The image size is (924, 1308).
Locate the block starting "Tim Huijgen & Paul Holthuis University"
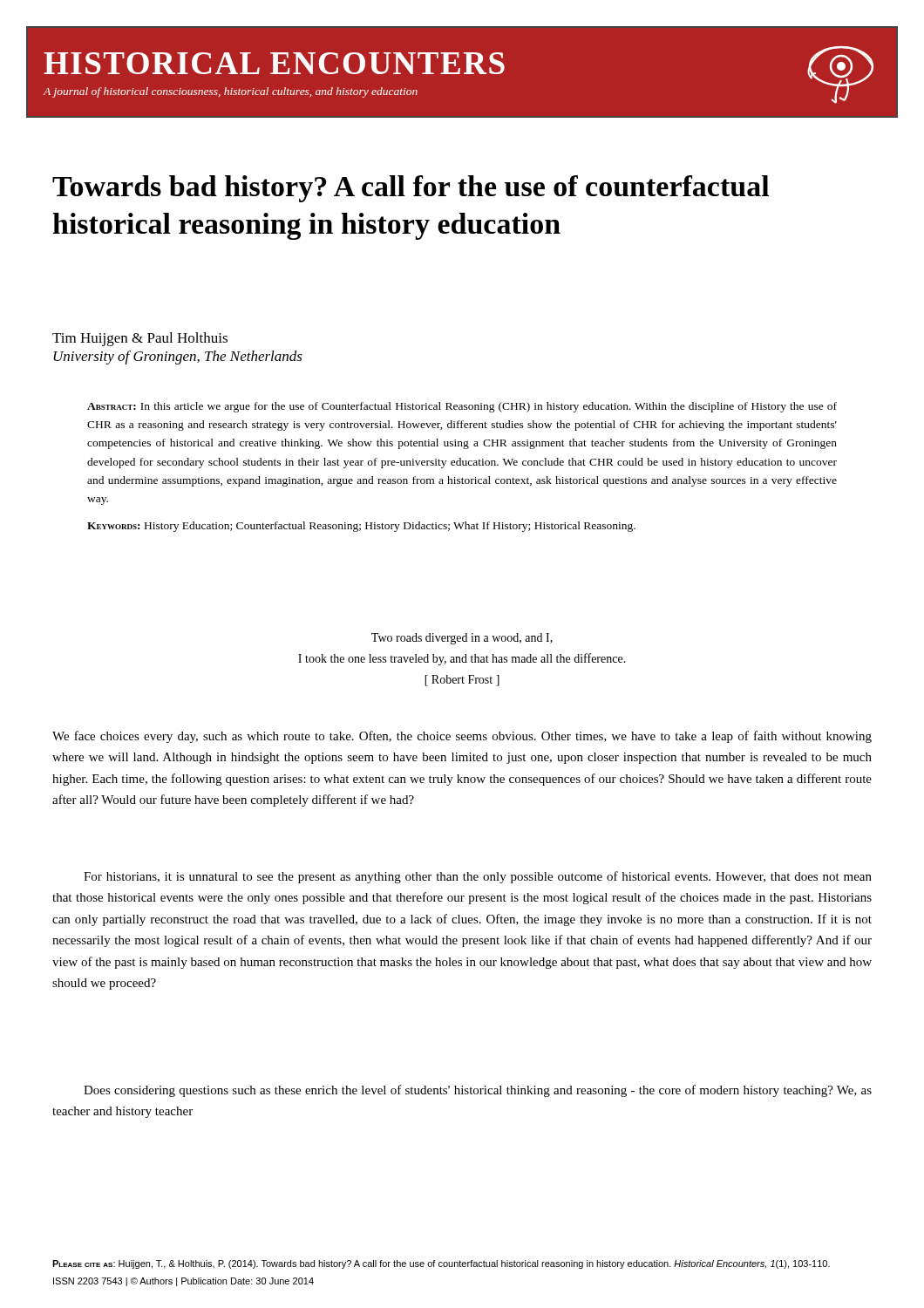pos(140,339)
